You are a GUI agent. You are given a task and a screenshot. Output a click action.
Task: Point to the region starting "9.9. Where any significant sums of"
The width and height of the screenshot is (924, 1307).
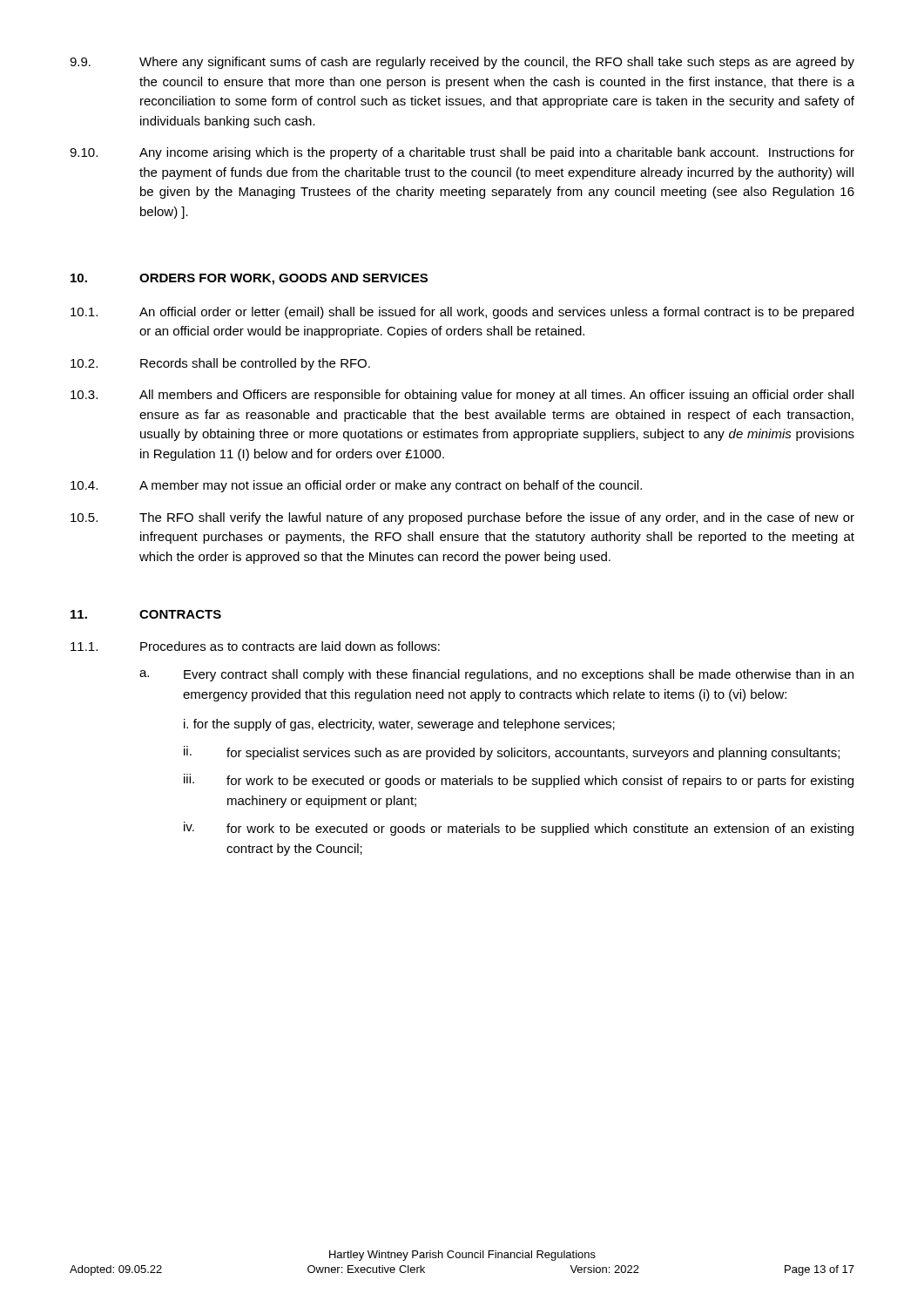[x=462, y=91]
